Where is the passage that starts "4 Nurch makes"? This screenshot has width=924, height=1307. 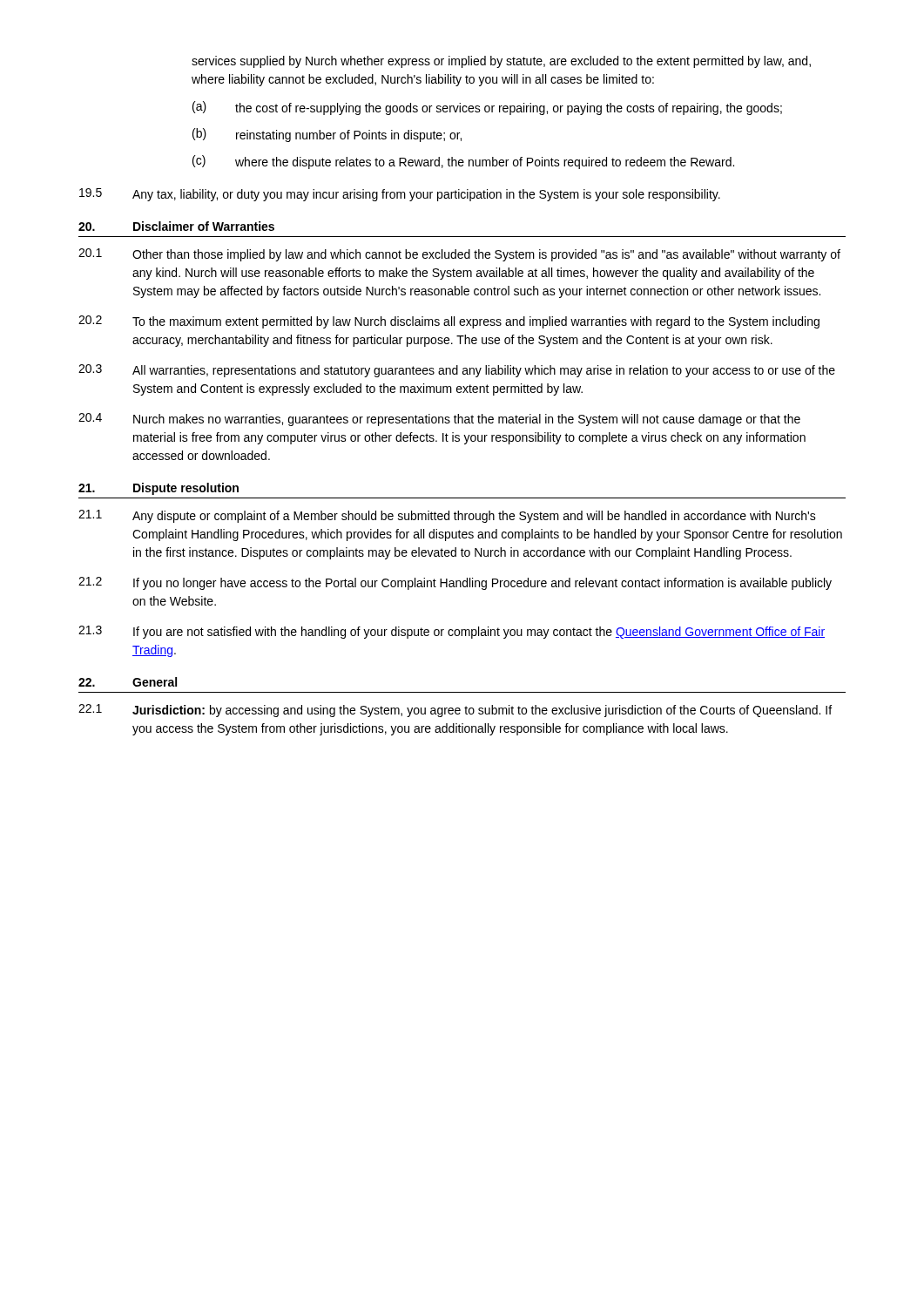click(462, 438)
